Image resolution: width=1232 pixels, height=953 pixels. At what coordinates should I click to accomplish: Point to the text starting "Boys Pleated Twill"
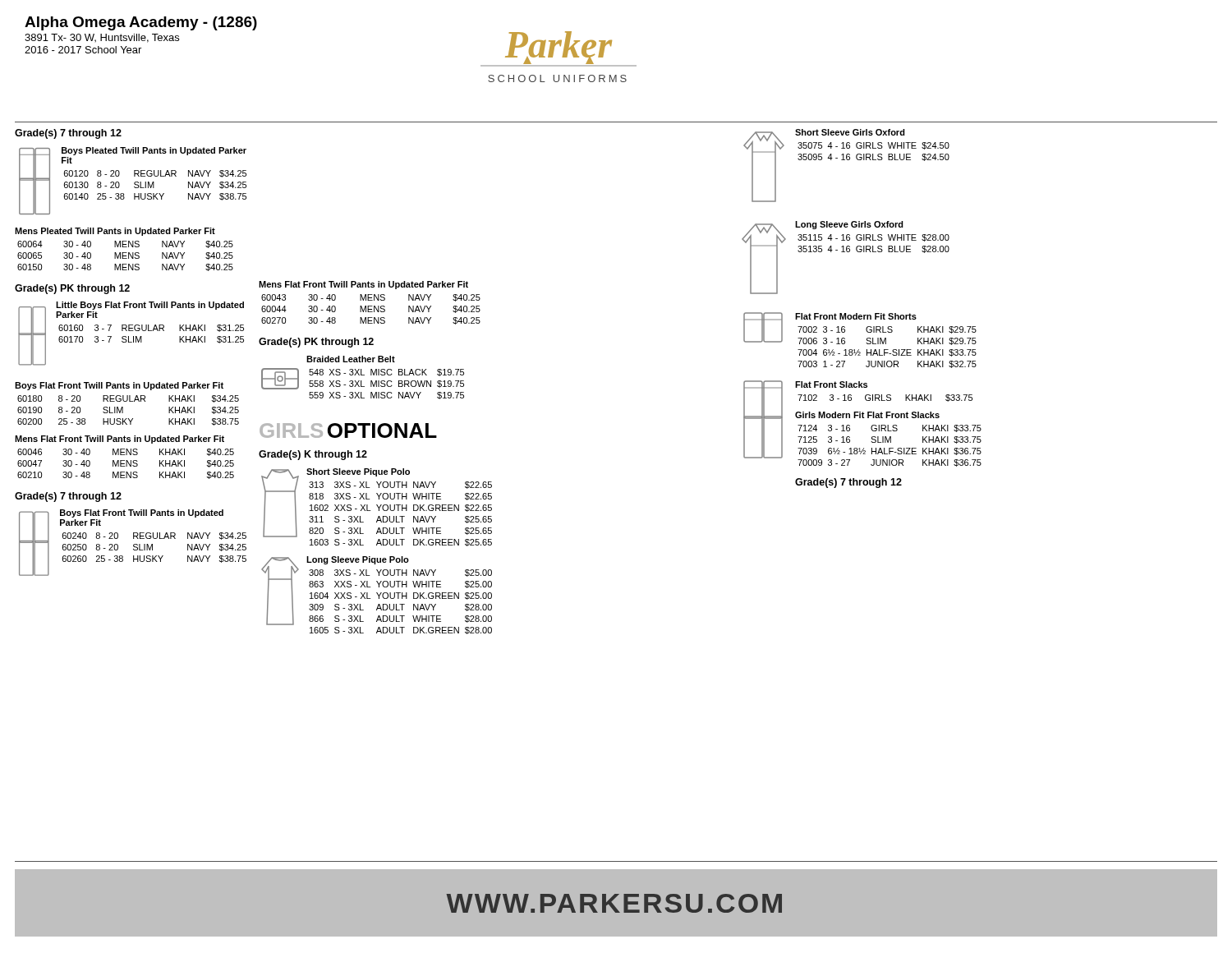154,155
